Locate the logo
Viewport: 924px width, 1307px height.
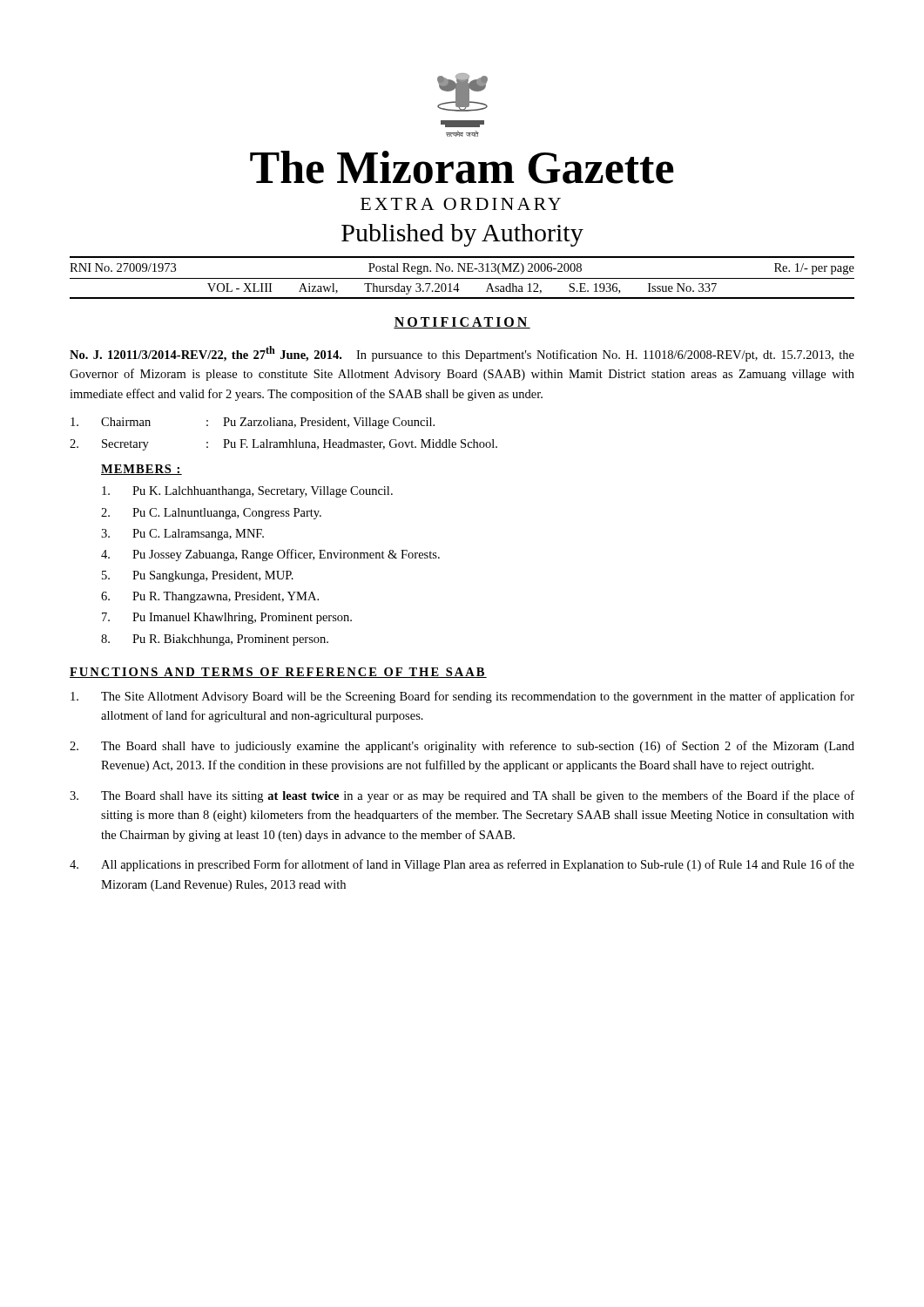462,71
